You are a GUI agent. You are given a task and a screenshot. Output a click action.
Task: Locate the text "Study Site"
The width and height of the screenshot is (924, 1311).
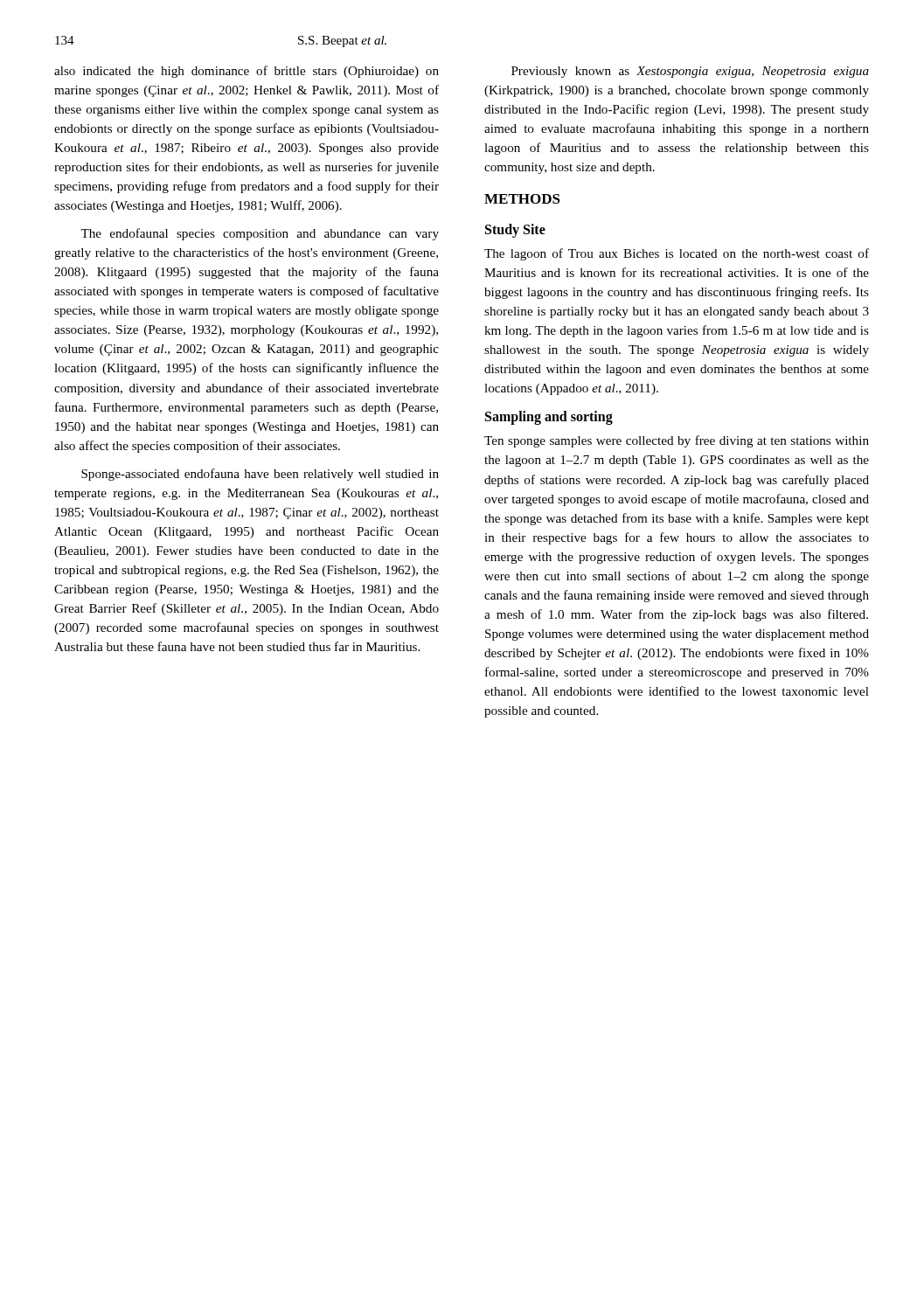[515, 231]
